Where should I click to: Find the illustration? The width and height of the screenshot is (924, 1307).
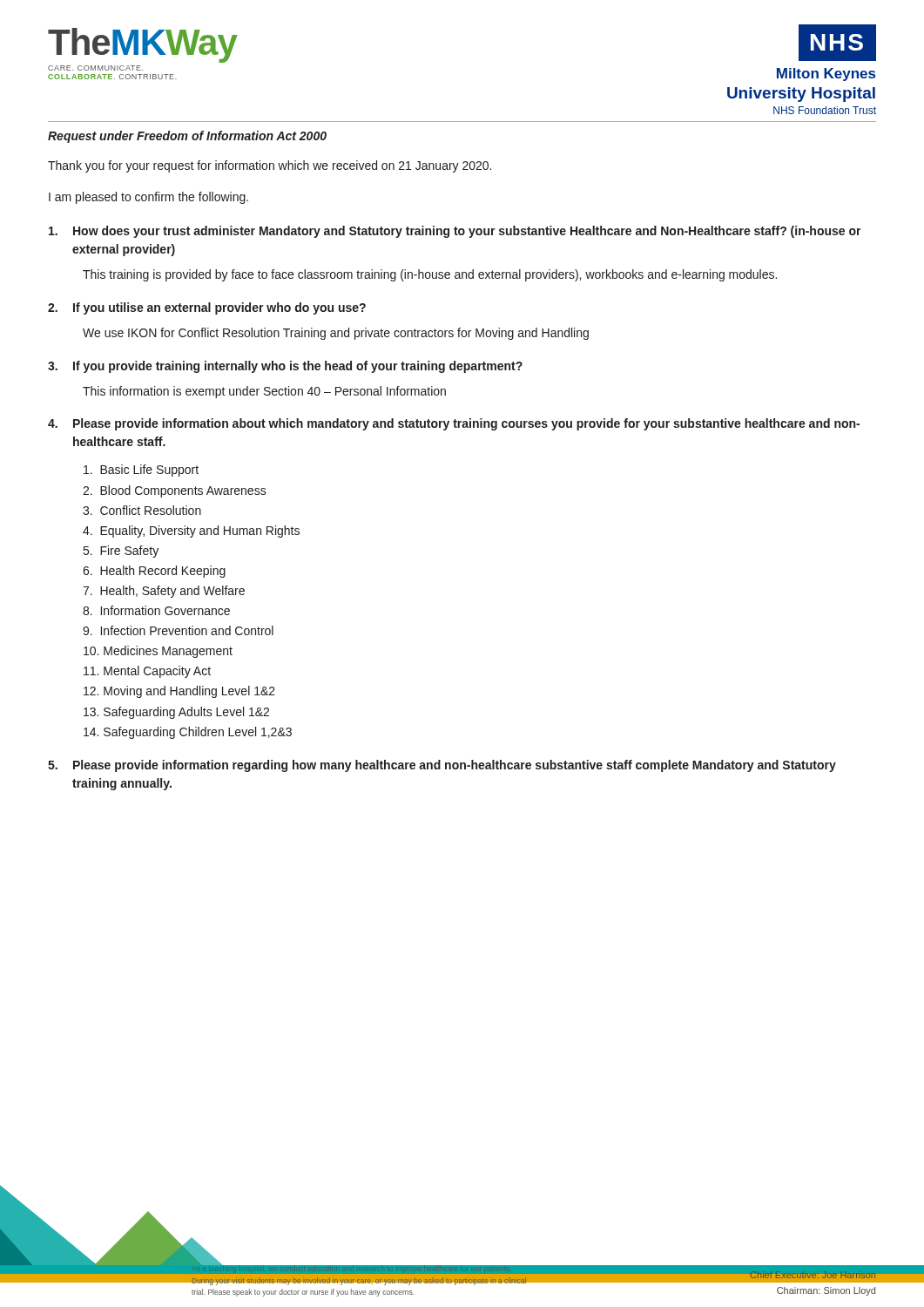click(x=462, y=1216)
